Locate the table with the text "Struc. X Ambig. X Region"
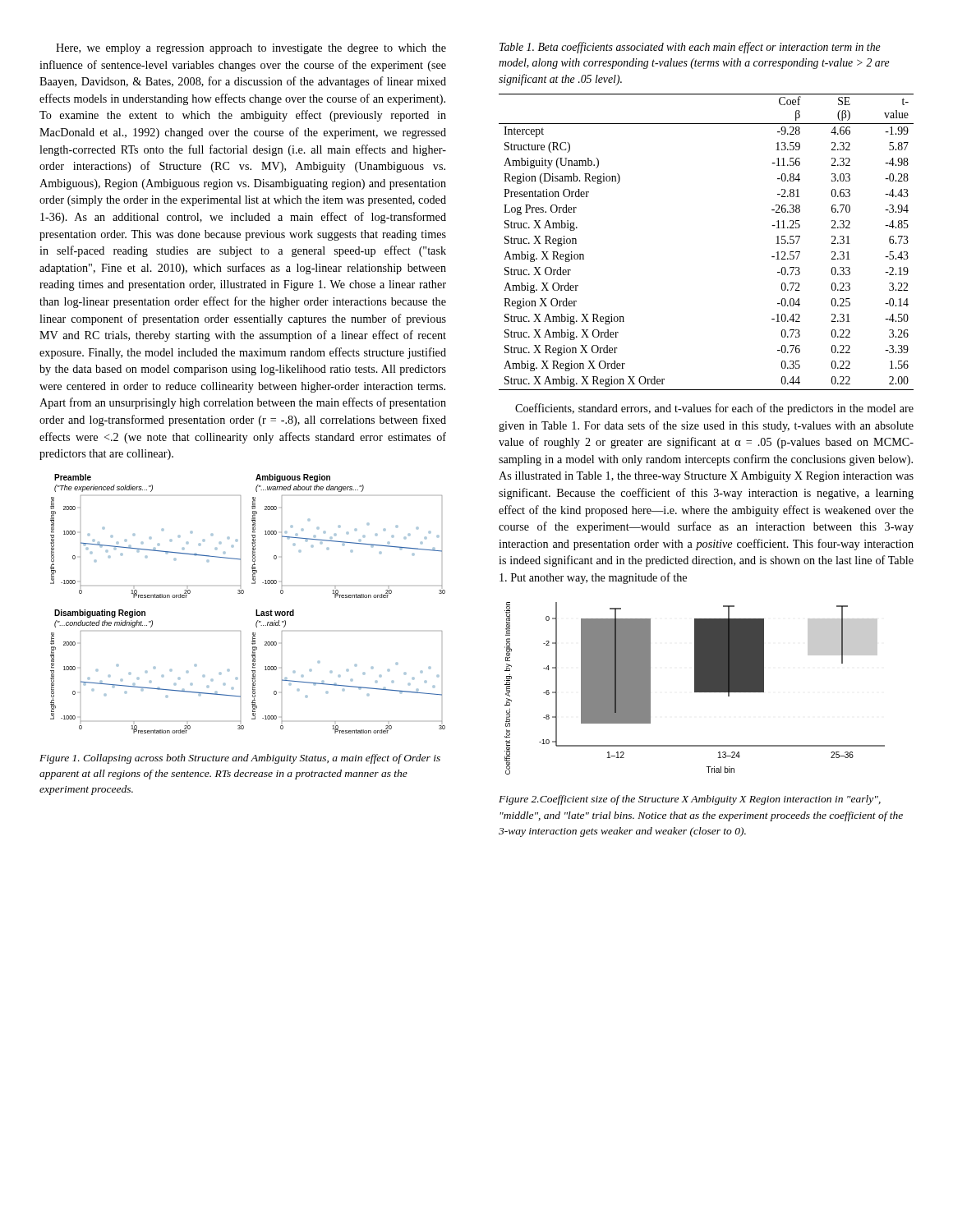This screenshot has height=1232, width=953. click(706, 242)
